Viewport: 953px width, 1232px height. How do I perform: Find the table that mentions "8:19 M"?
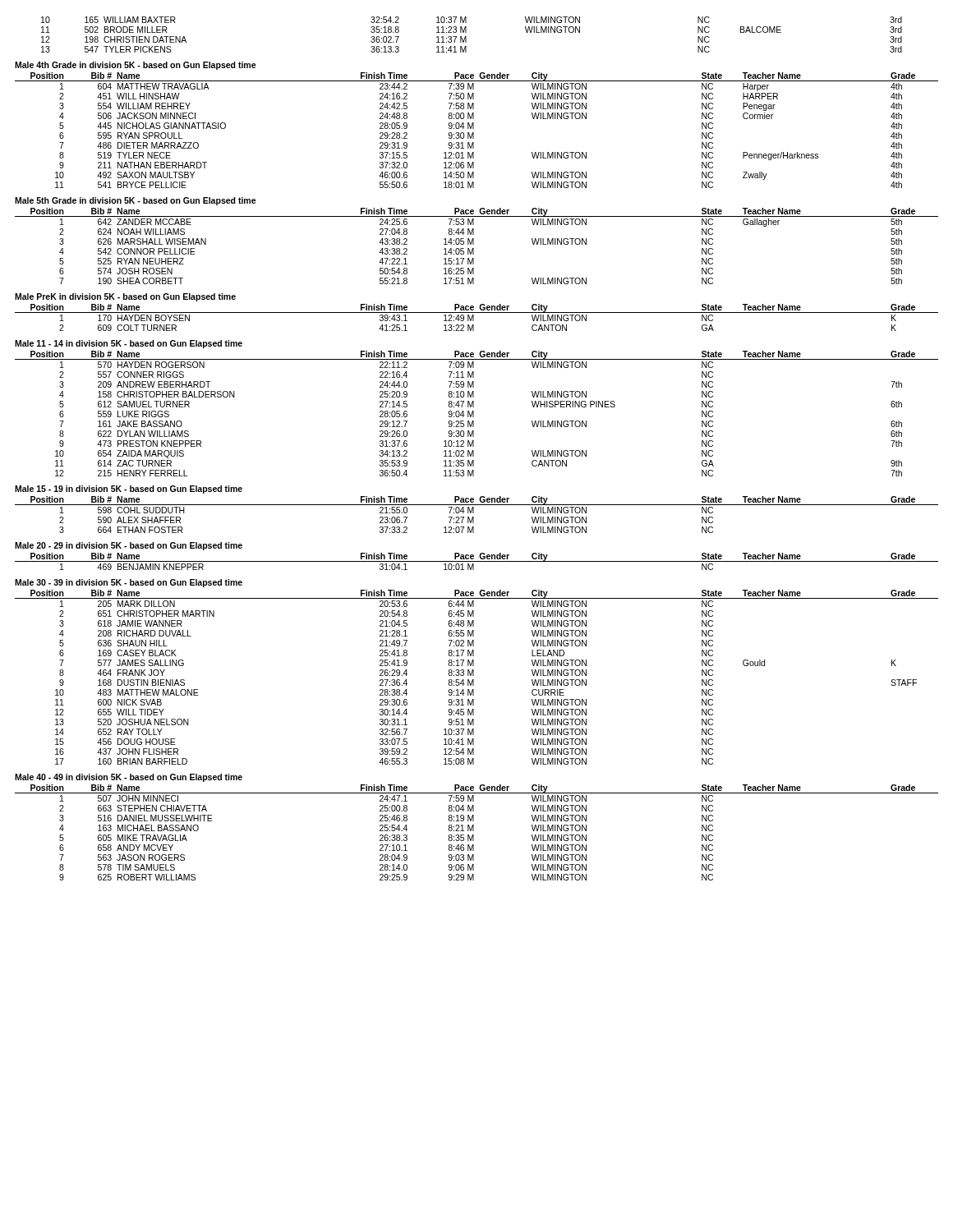[x=476, y=832]
